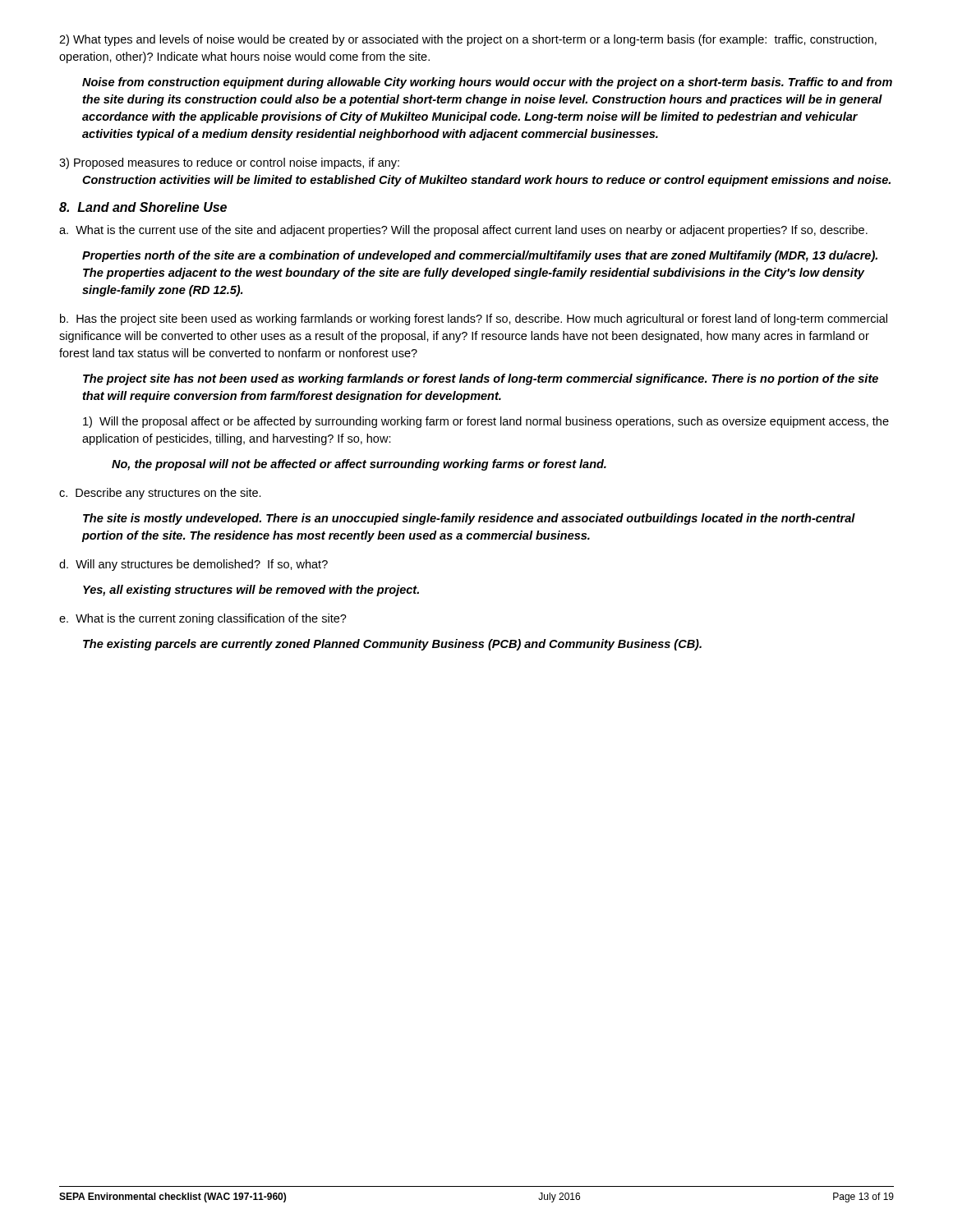Locate the block of text that opens with "No, the proposal will"

(359, 464)
